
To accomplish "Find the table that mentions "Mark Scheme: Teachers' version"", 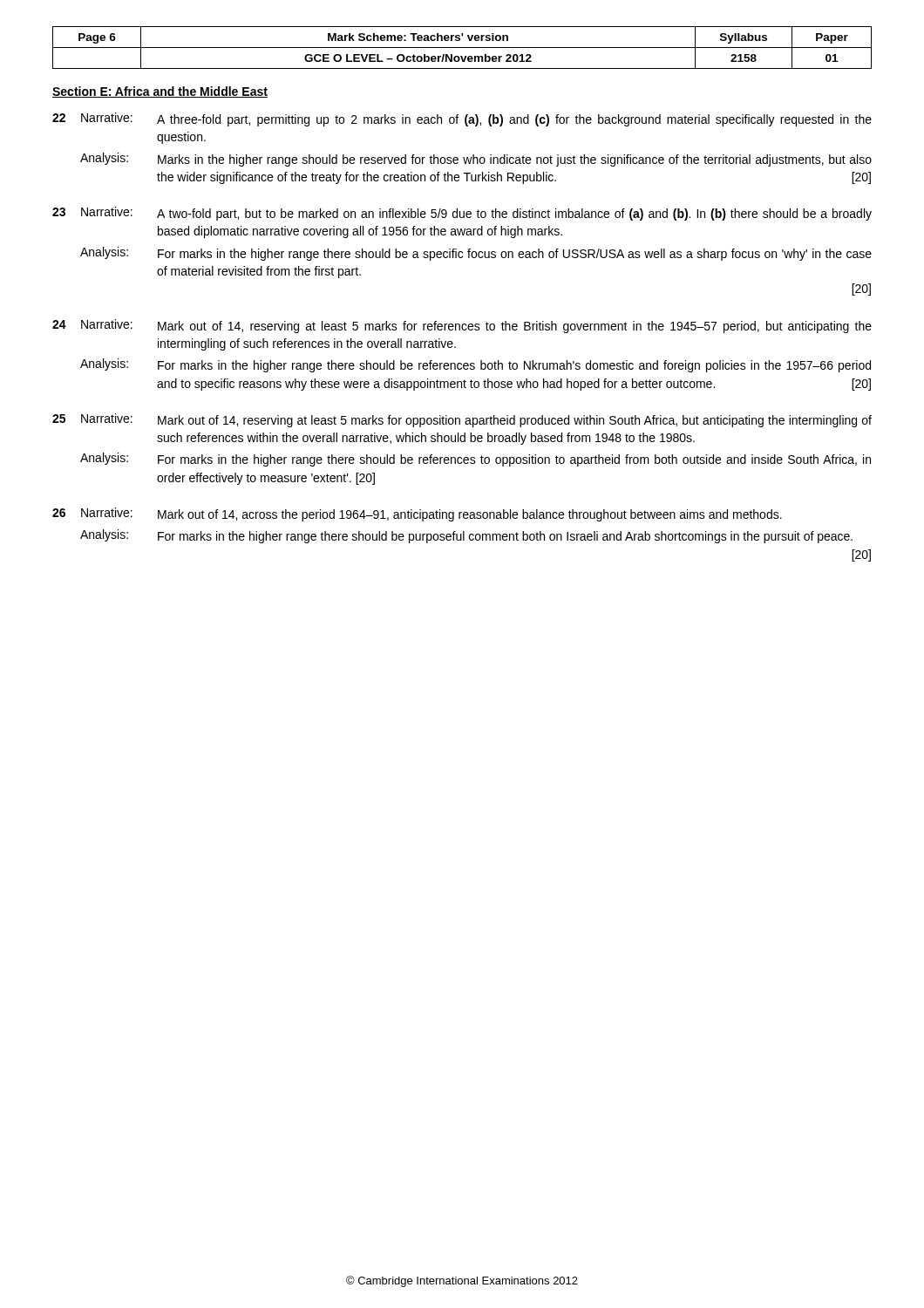I will click(462, 48).
